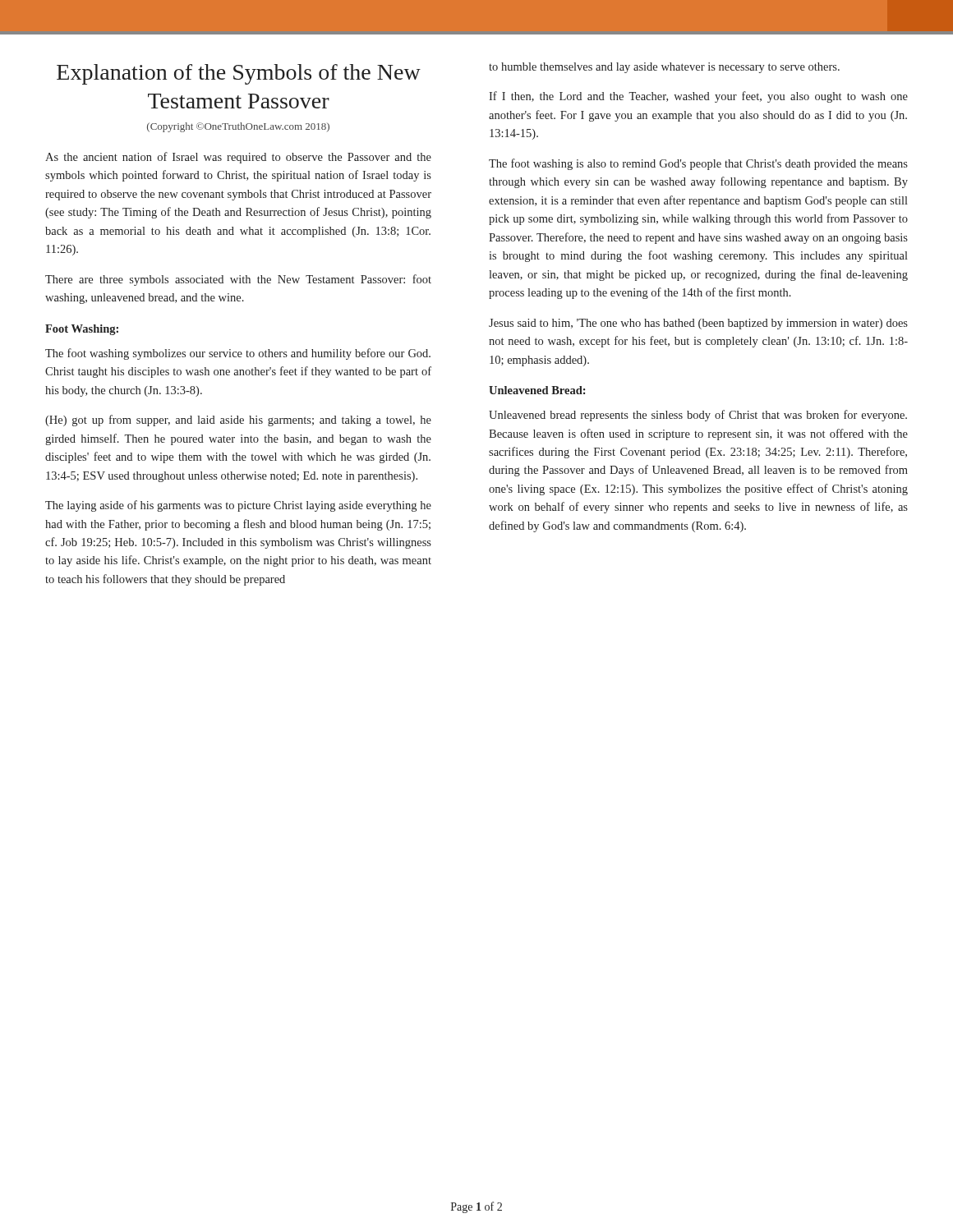This screenshot has height=1232, width=953.
Task: Point to the block beginning "The foot washing symbolizes"
Action: [238, 371]
